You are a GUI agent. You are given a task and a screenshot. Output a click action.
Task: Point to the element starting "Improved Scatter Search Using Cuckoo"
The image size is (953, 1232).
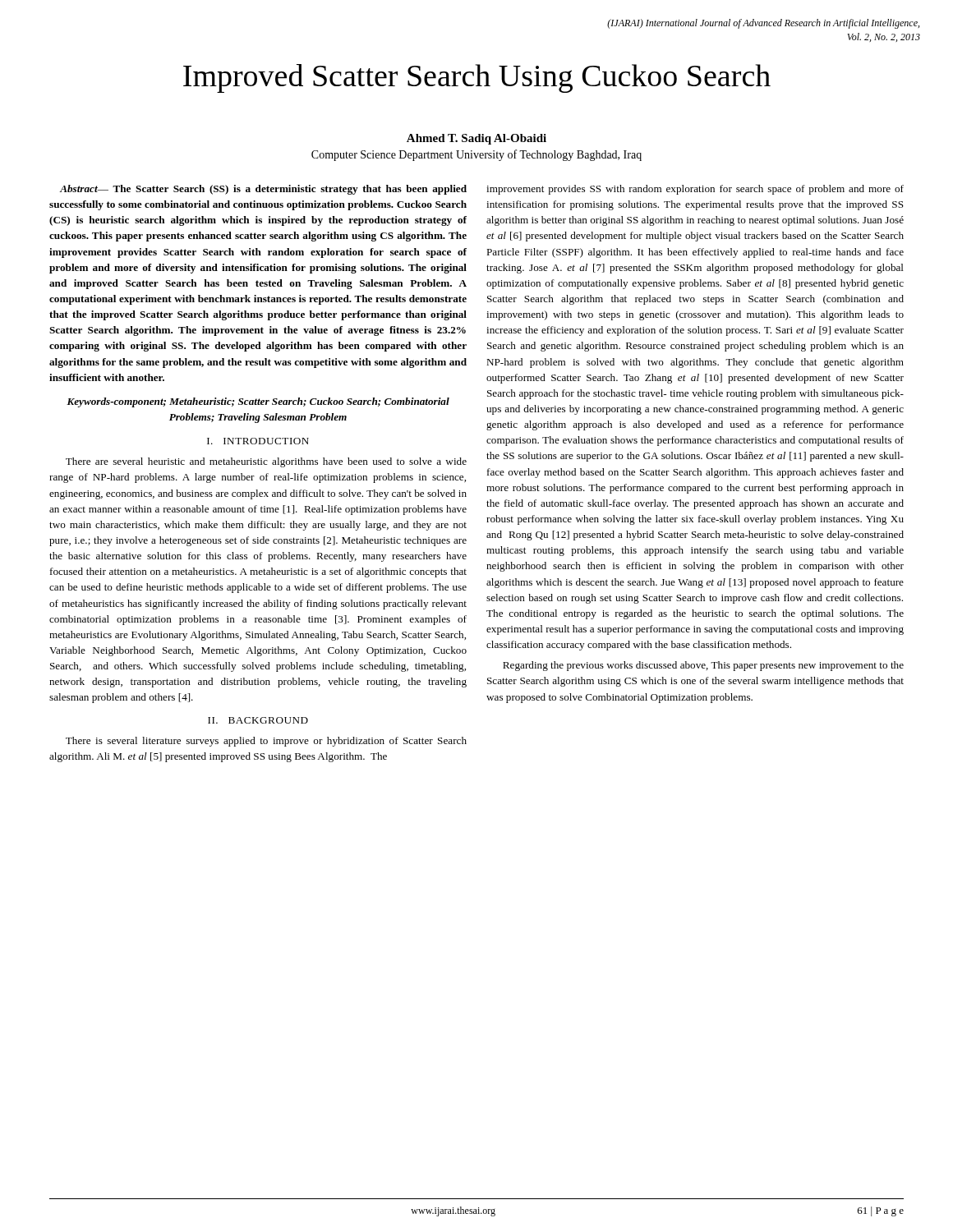(x=476, y=76)
